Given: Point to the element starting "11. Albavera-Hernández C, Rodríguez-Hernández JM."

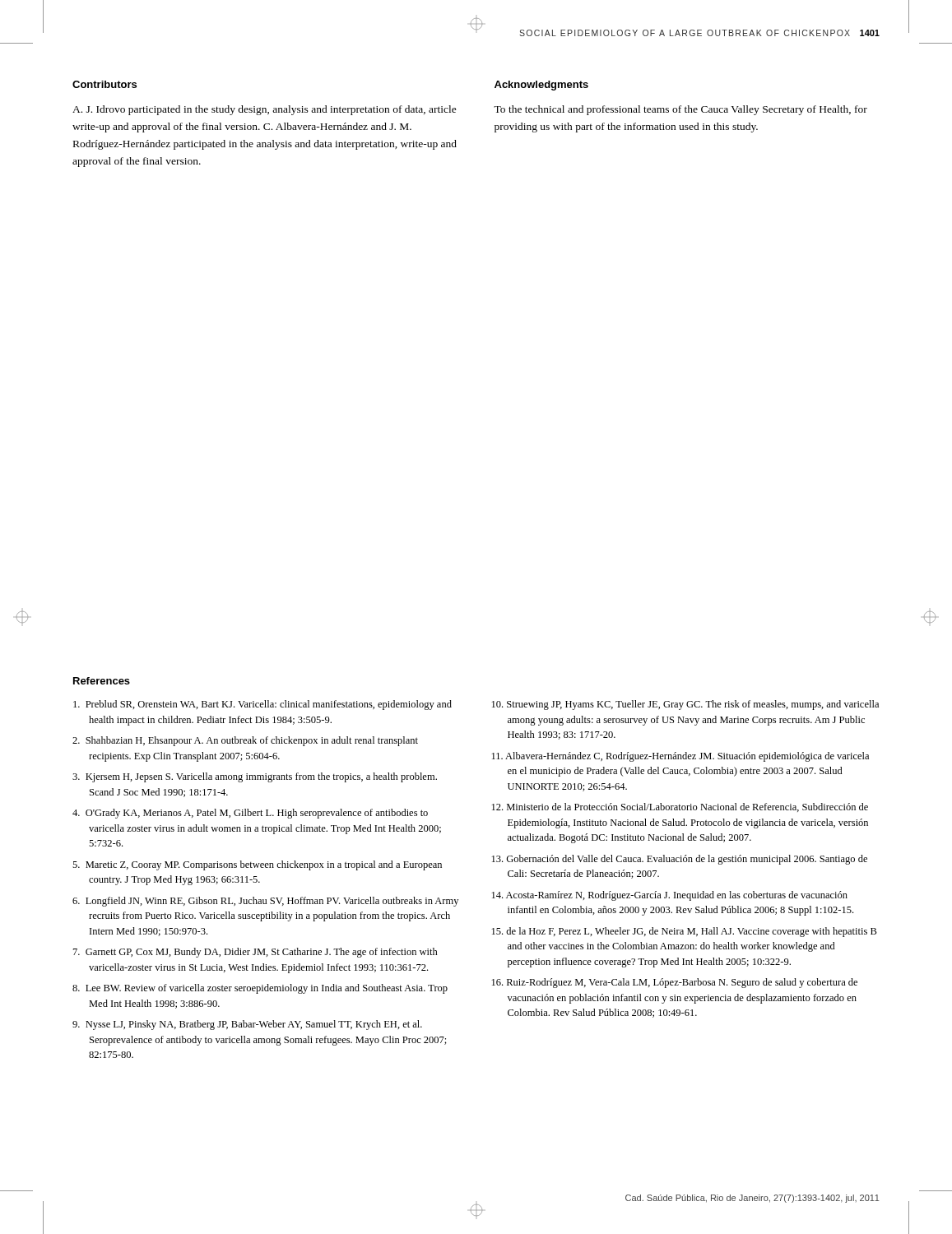Looking at the screenshot, I should point(680,771).
